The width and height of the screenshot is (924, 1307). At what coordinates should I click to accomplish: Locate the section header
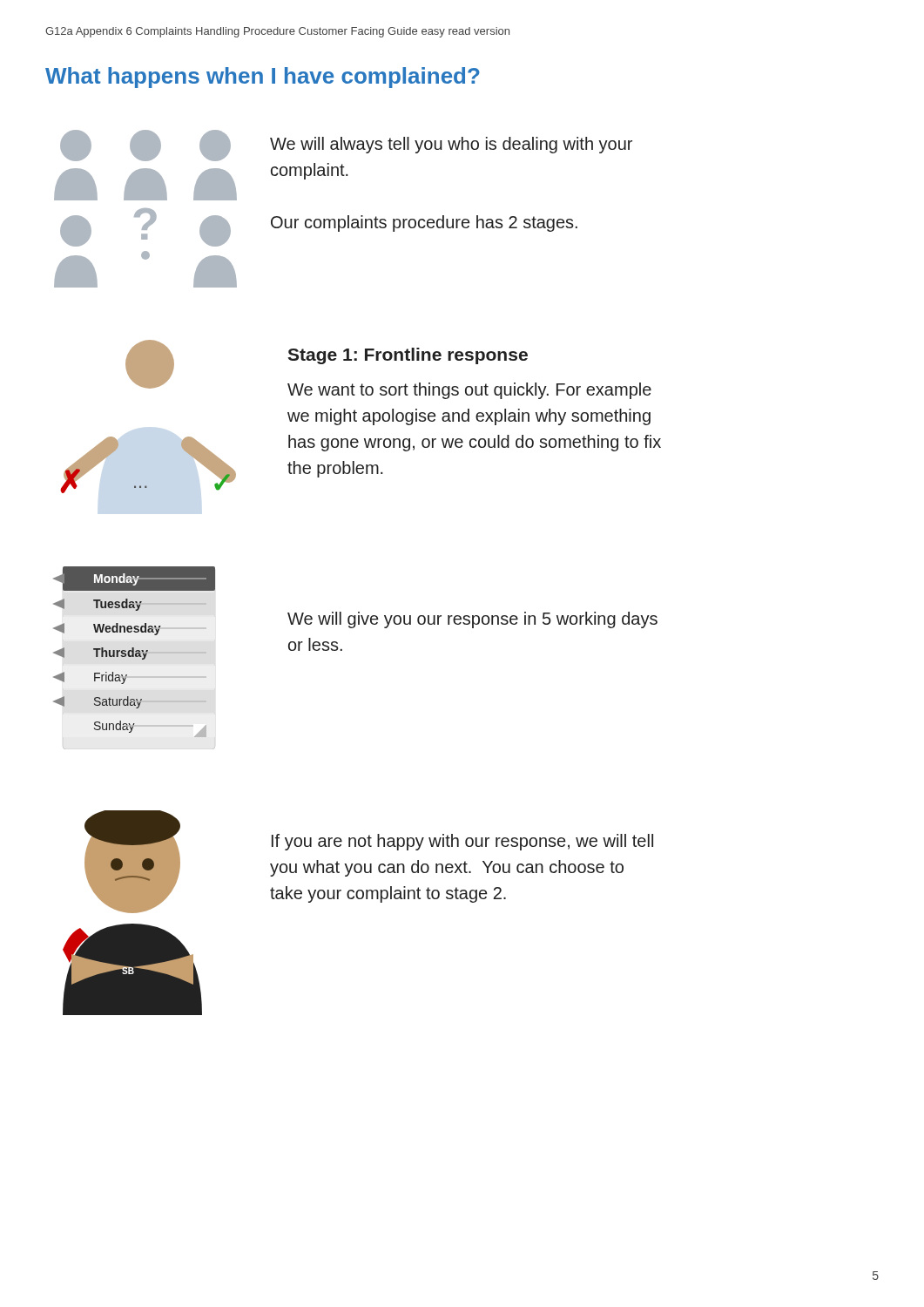[408, 354]
